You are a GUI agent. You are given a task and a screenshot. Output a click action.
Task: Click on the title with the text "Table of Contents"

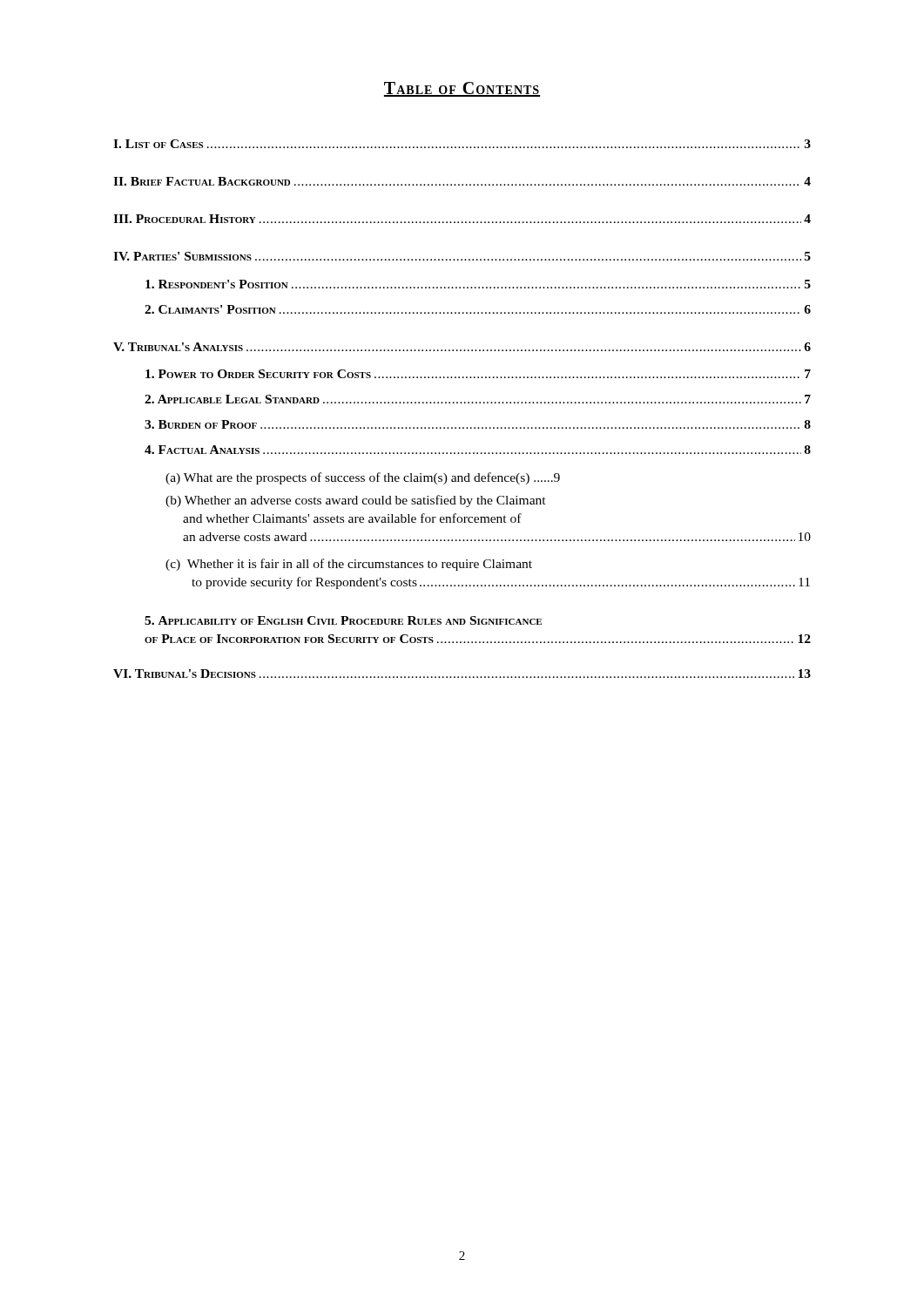(x=462, y=88)
